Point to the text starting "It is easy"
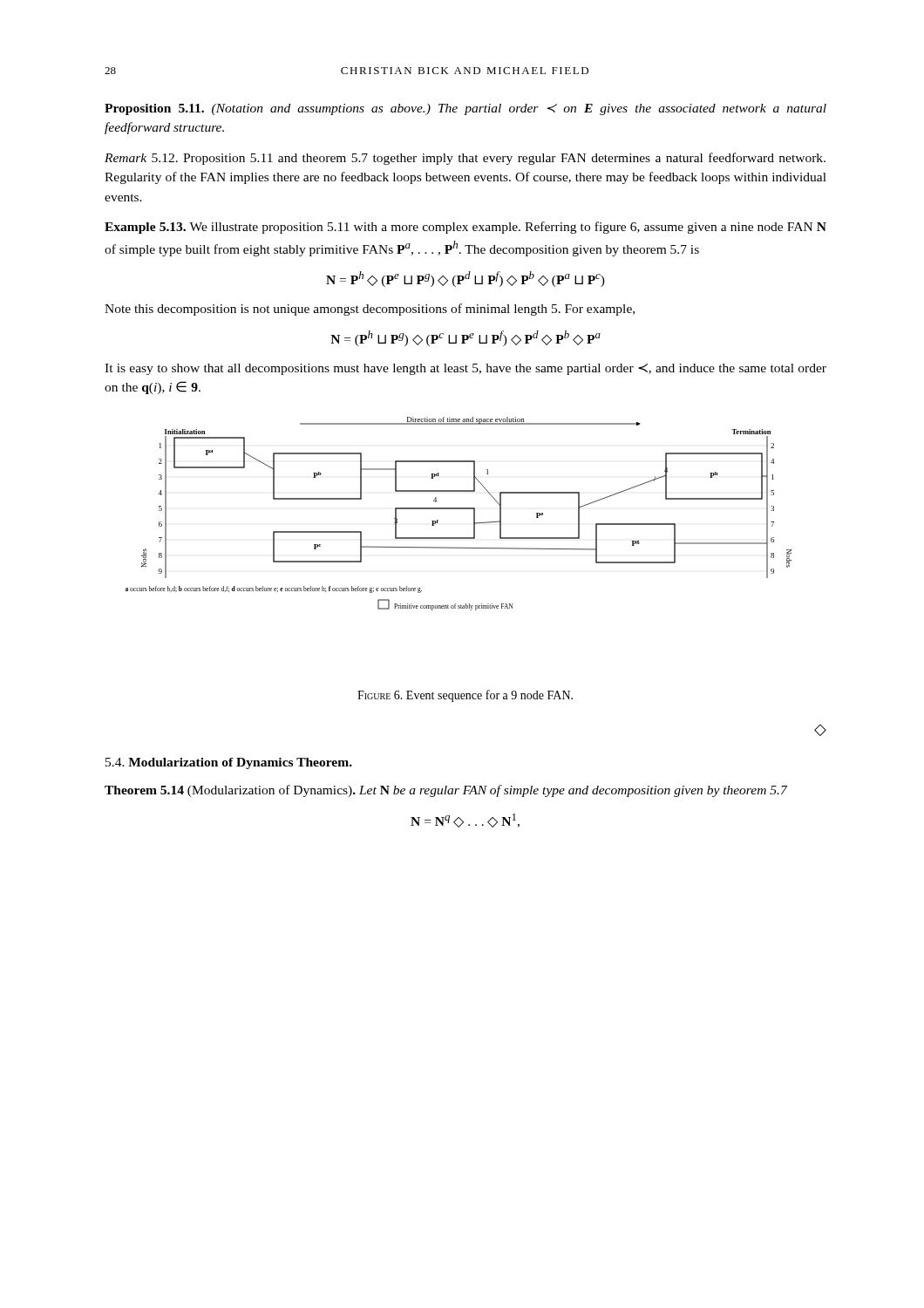Viewport: 924px width, 1308px height. (x=465, y=377)
